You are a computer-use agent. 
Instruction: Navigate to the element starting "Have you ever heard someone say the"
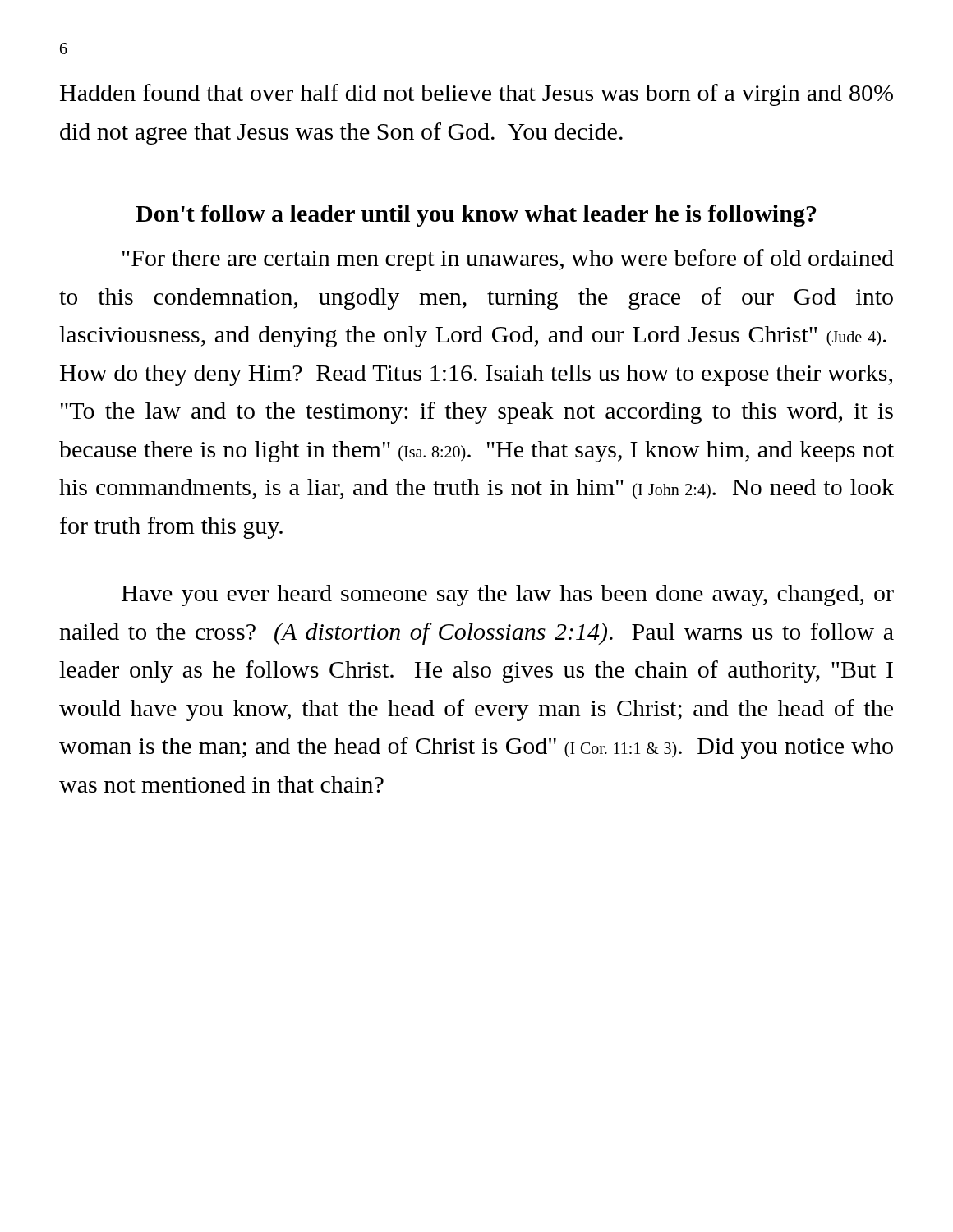(476, 688)
